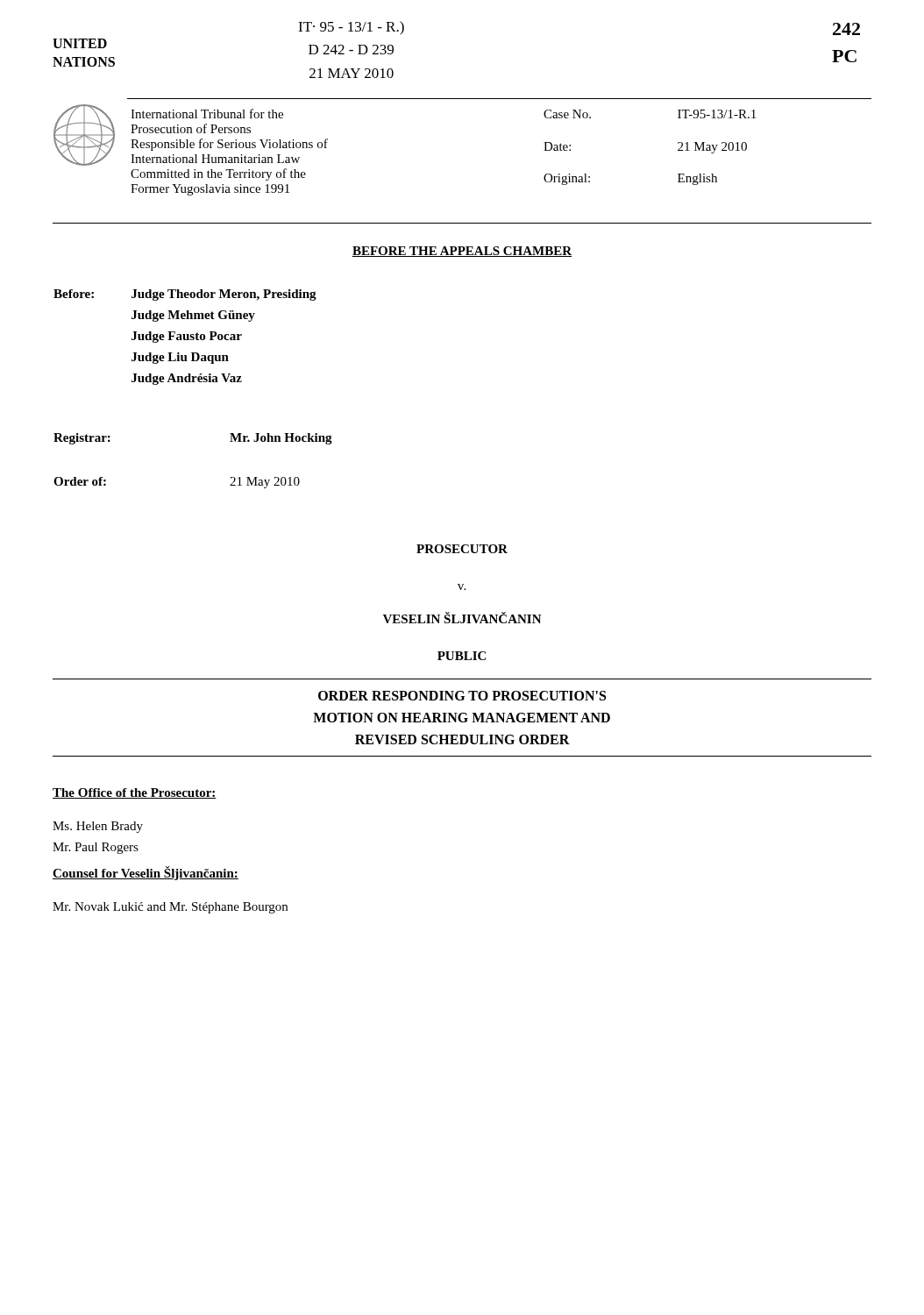Select the title that says "ORDER RESPONDING TO PROSECUTION'S MOTION"

click(x=462, y=717)
